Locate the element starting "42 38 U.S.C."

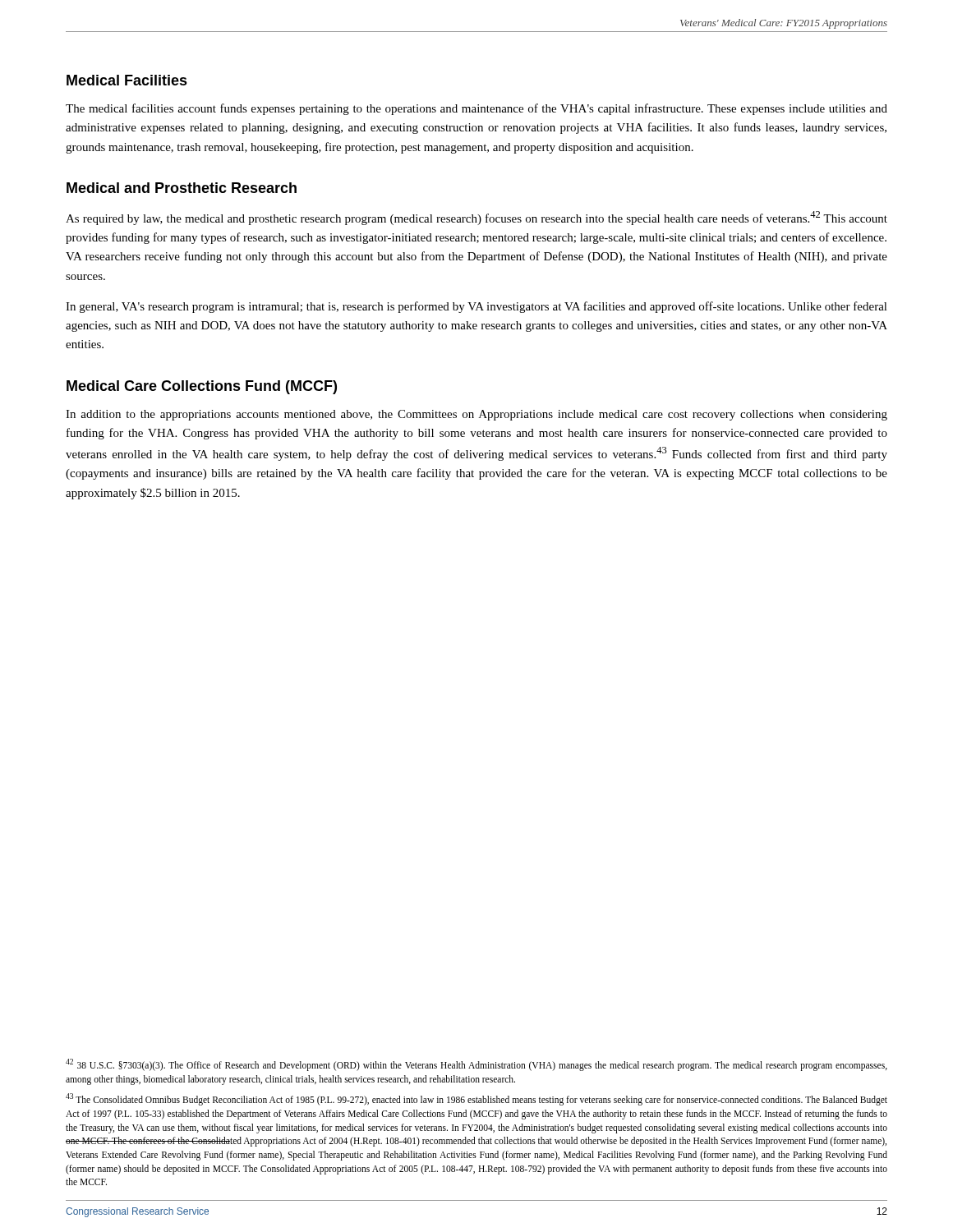click(x=476, y=1071)
